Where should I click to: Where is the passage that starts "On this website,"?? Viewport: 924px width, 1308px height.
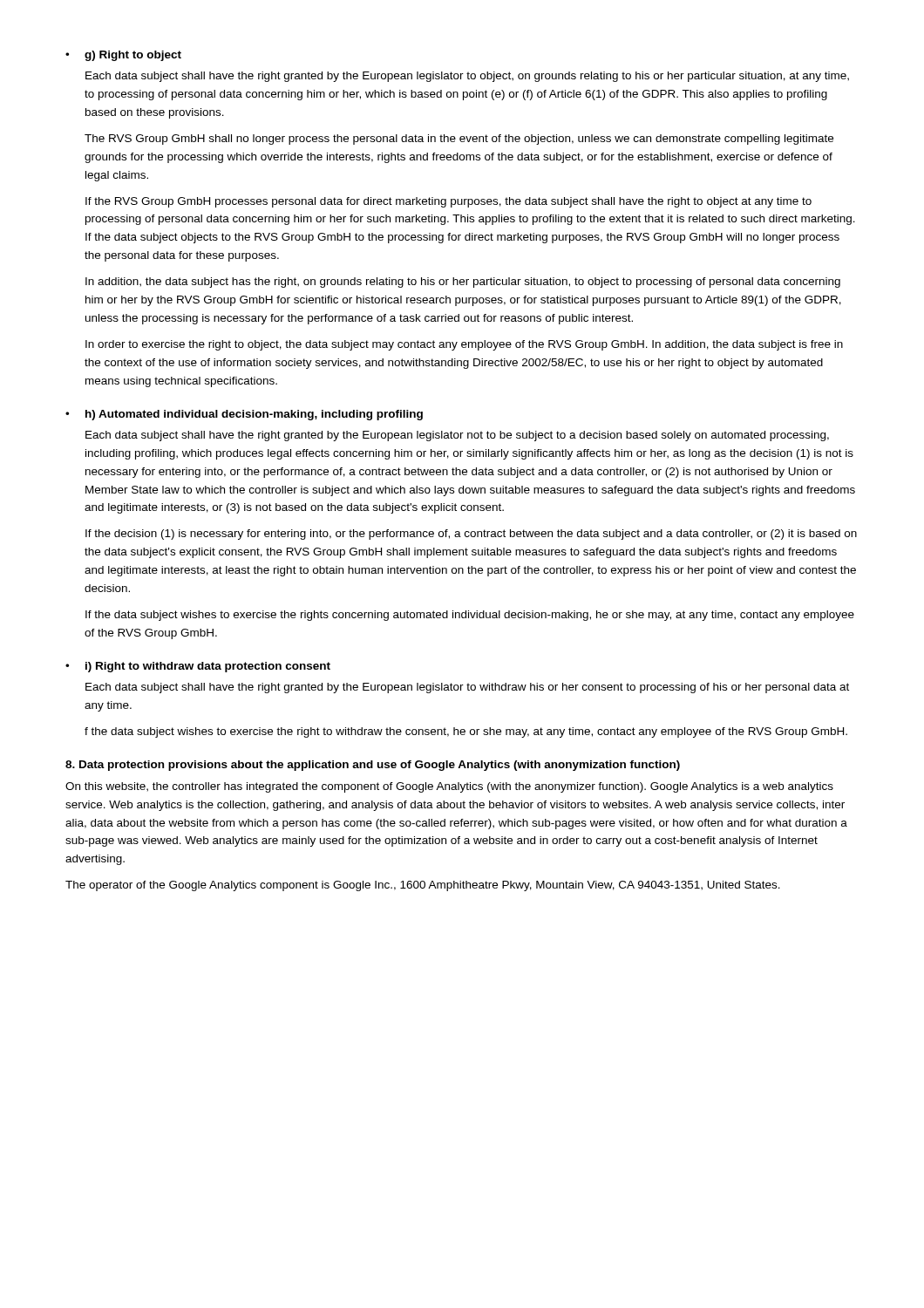pos(456,822)
